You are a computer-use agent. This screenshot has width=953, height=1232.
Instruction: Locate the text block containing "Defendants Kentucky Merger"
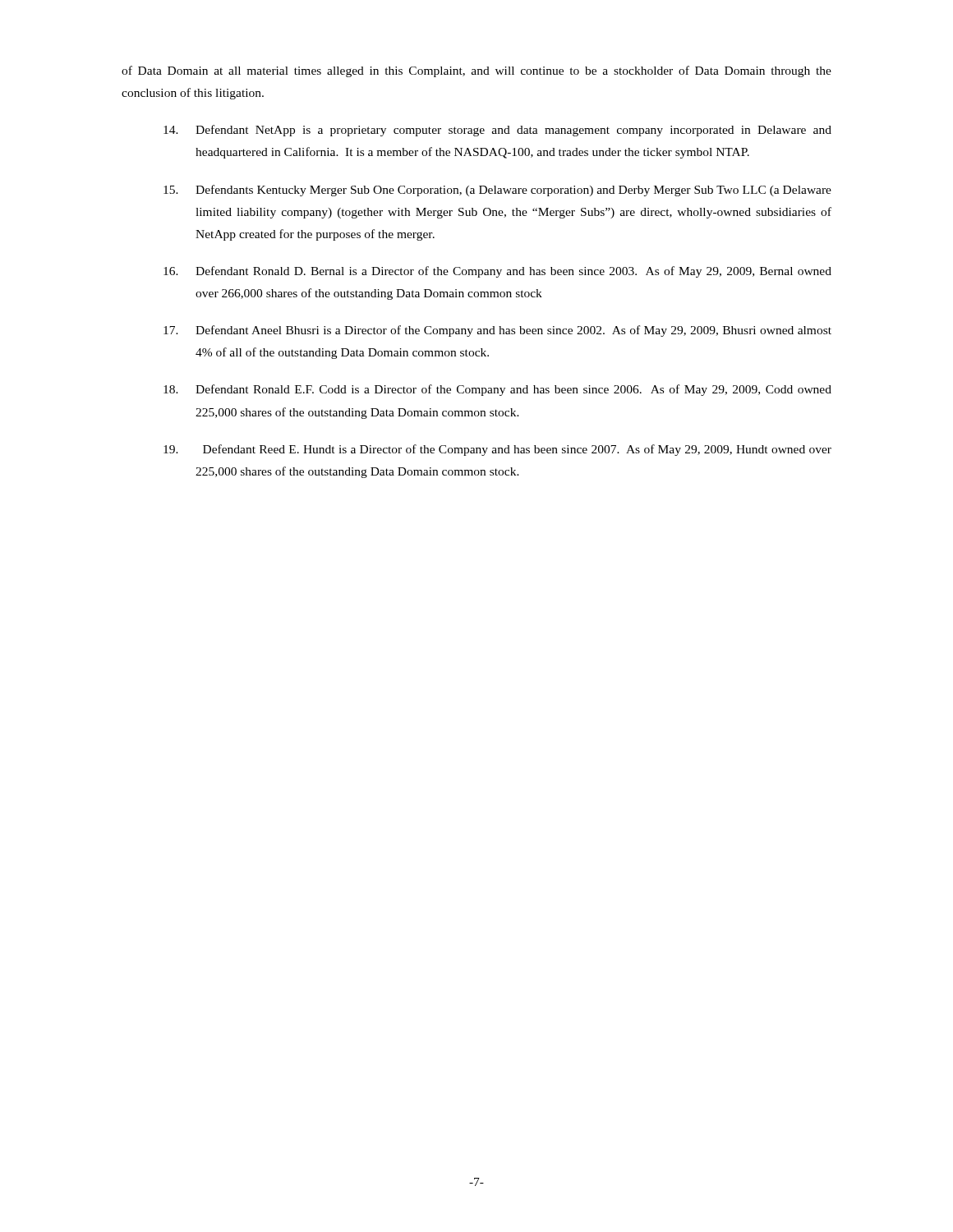(476, 211)
